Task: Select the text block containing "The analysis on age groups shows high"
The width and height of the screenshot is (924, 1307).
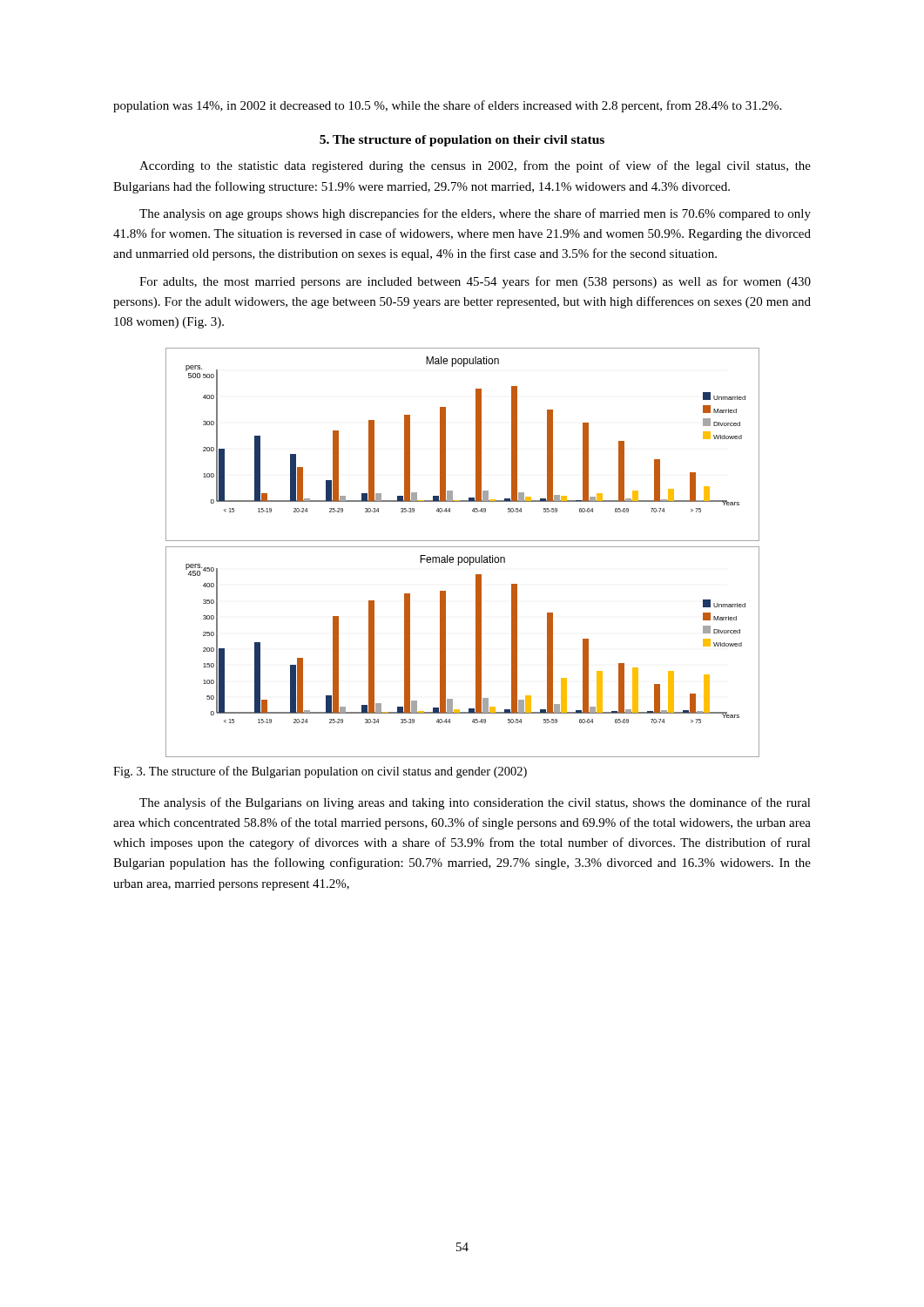Action: click(x=462, y=233)
